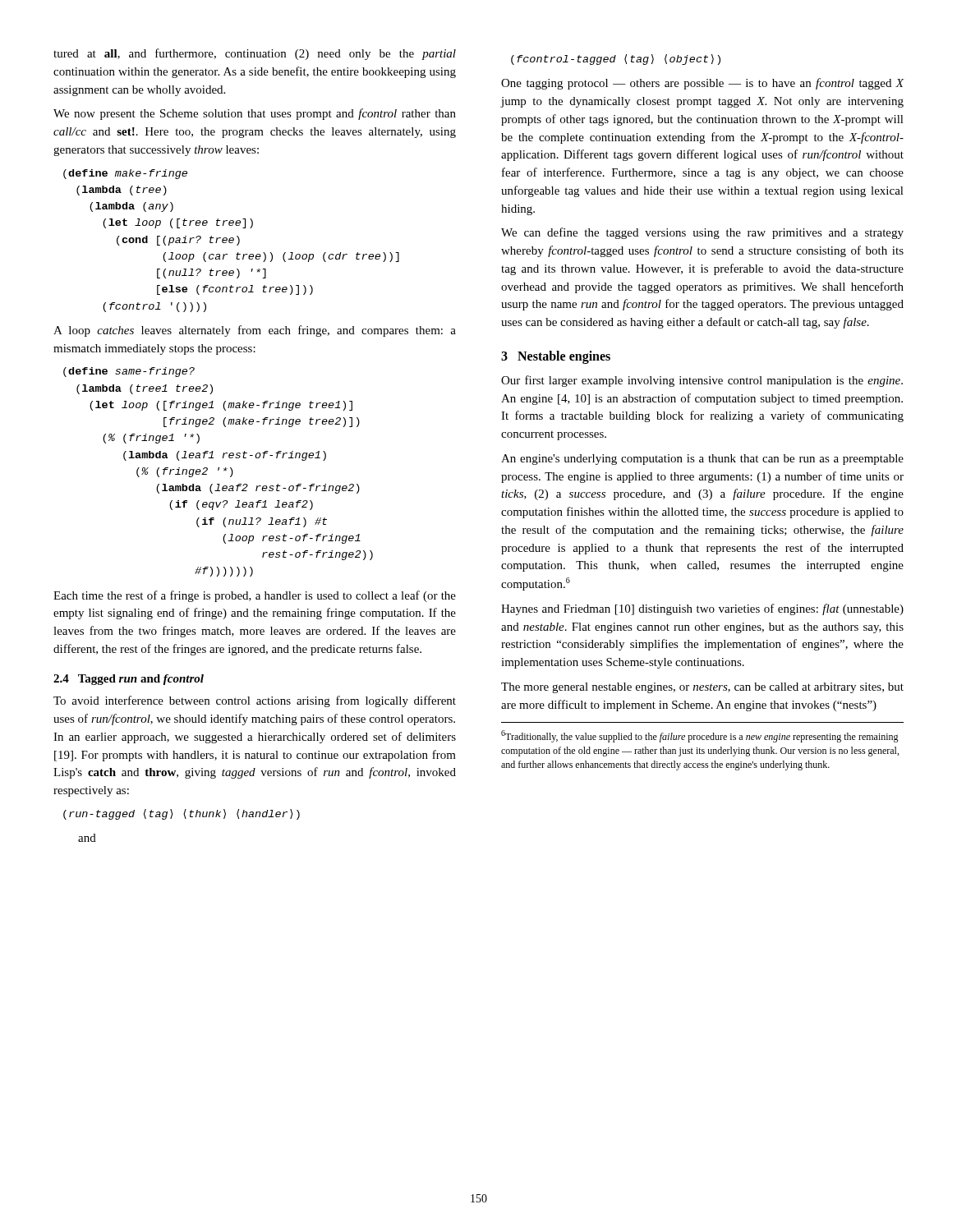Find the text starting "6Traditionally, the value supplied"
Screen dimensions: 1232x957
702,747
